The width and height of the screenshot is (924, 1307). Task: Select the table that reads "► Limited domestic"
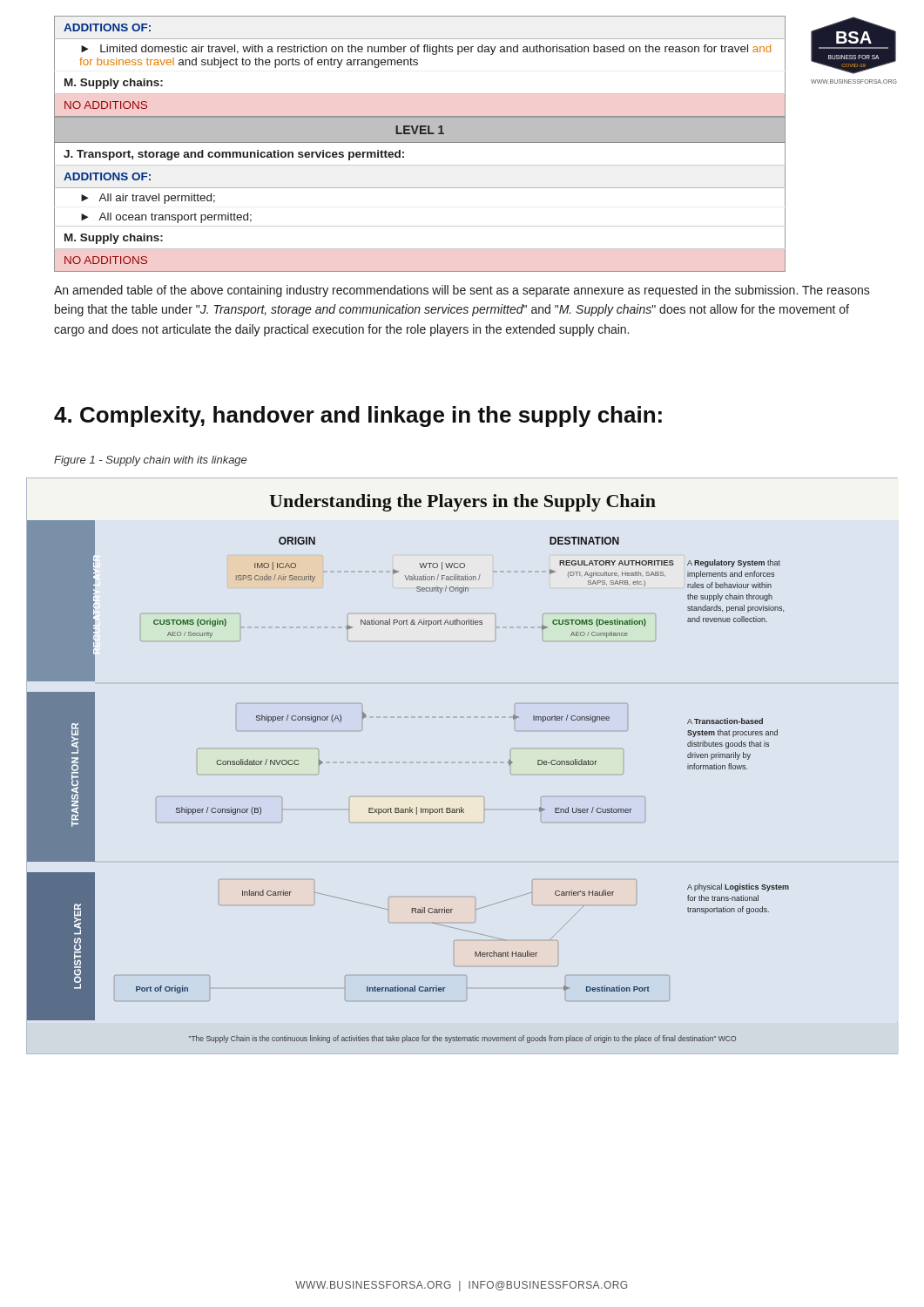click(420, 144)
